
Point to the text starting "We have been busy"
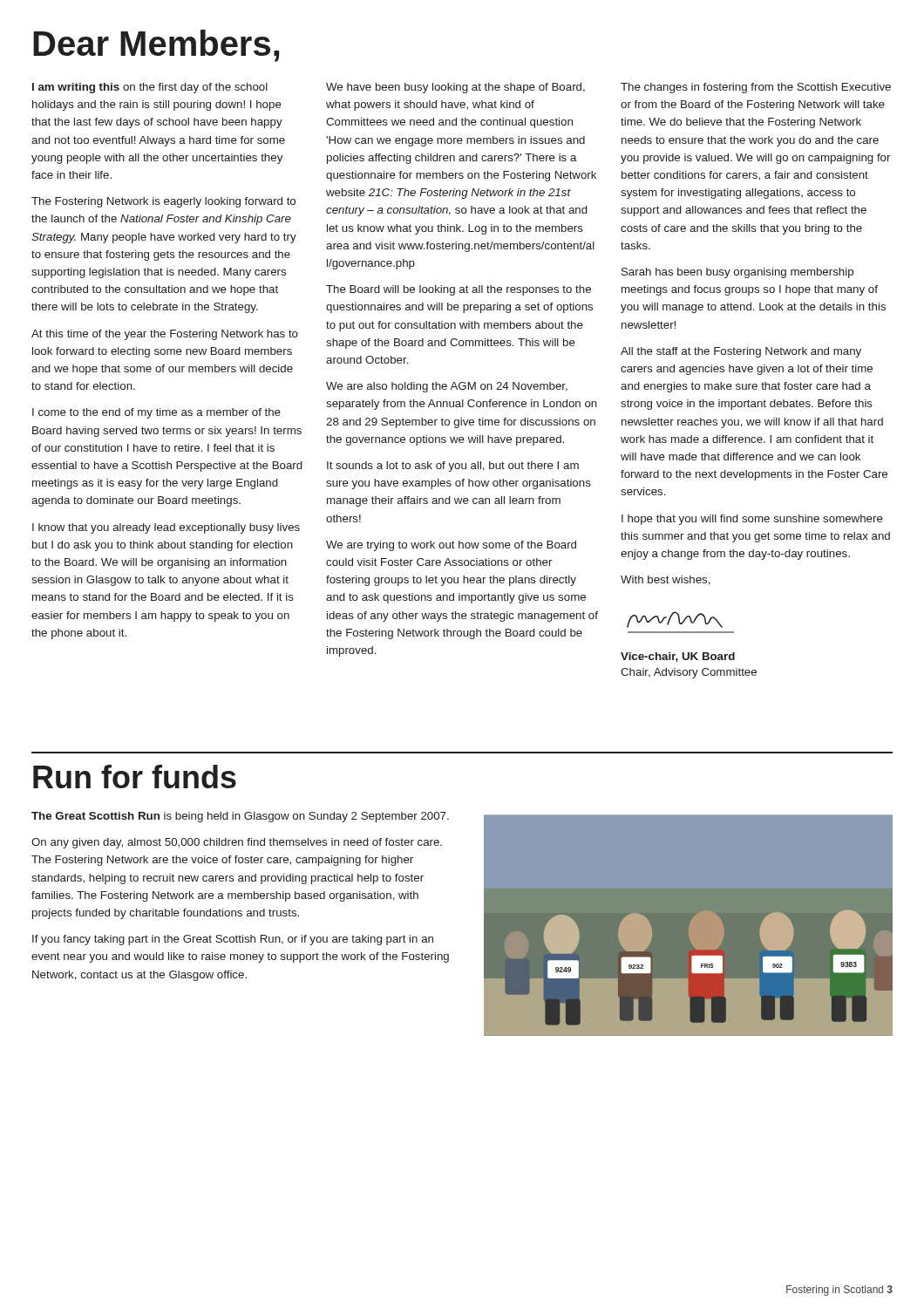461,175
